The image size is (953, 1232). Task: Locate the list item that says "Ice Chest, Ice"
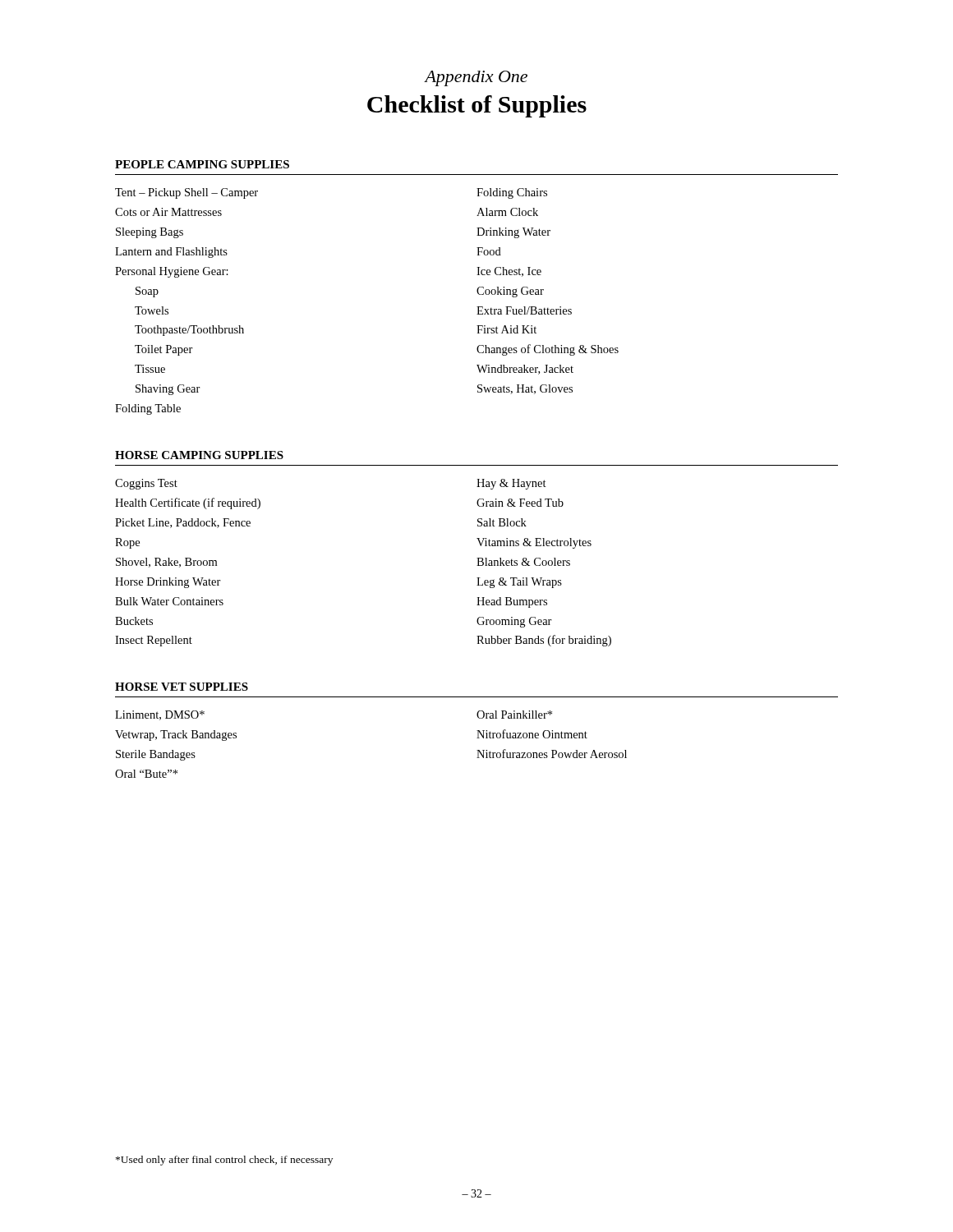[x=509, y=271]
